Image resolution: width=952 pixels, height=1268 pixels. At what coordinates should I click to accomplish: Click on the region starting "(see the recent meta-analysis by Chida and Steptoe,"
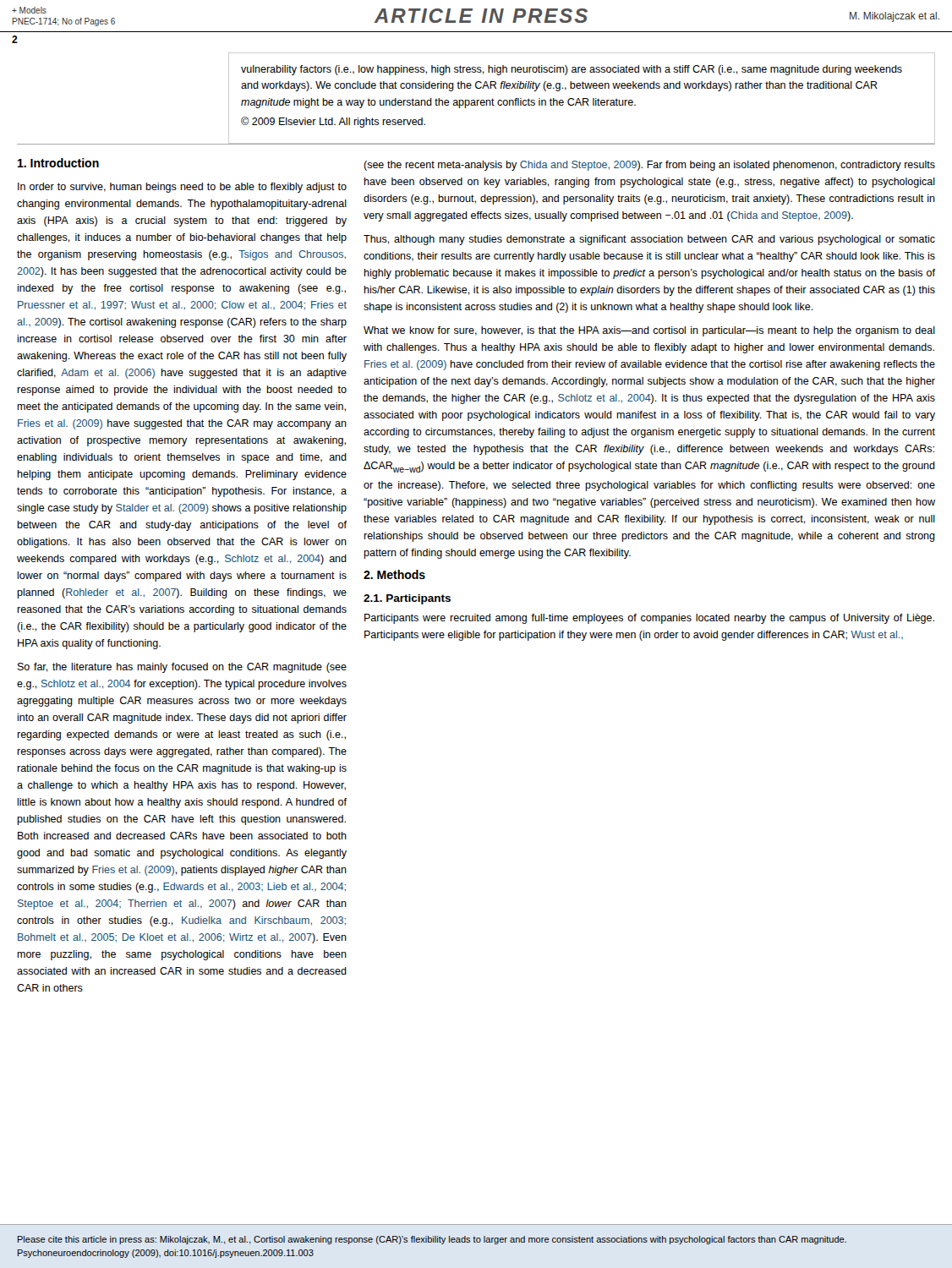click(649, 190)
